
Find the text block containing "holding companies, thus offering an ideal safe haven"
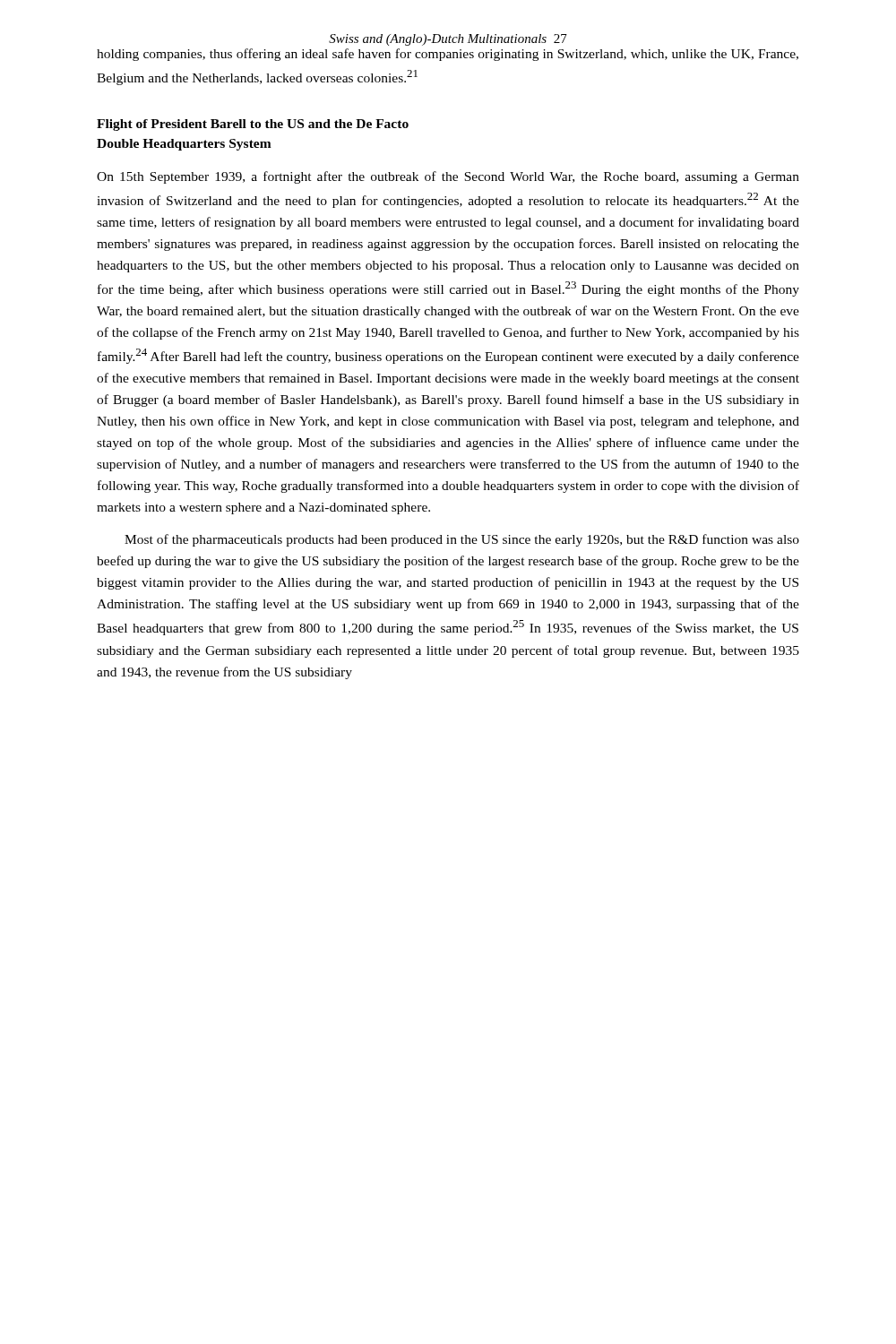(448, 65)
